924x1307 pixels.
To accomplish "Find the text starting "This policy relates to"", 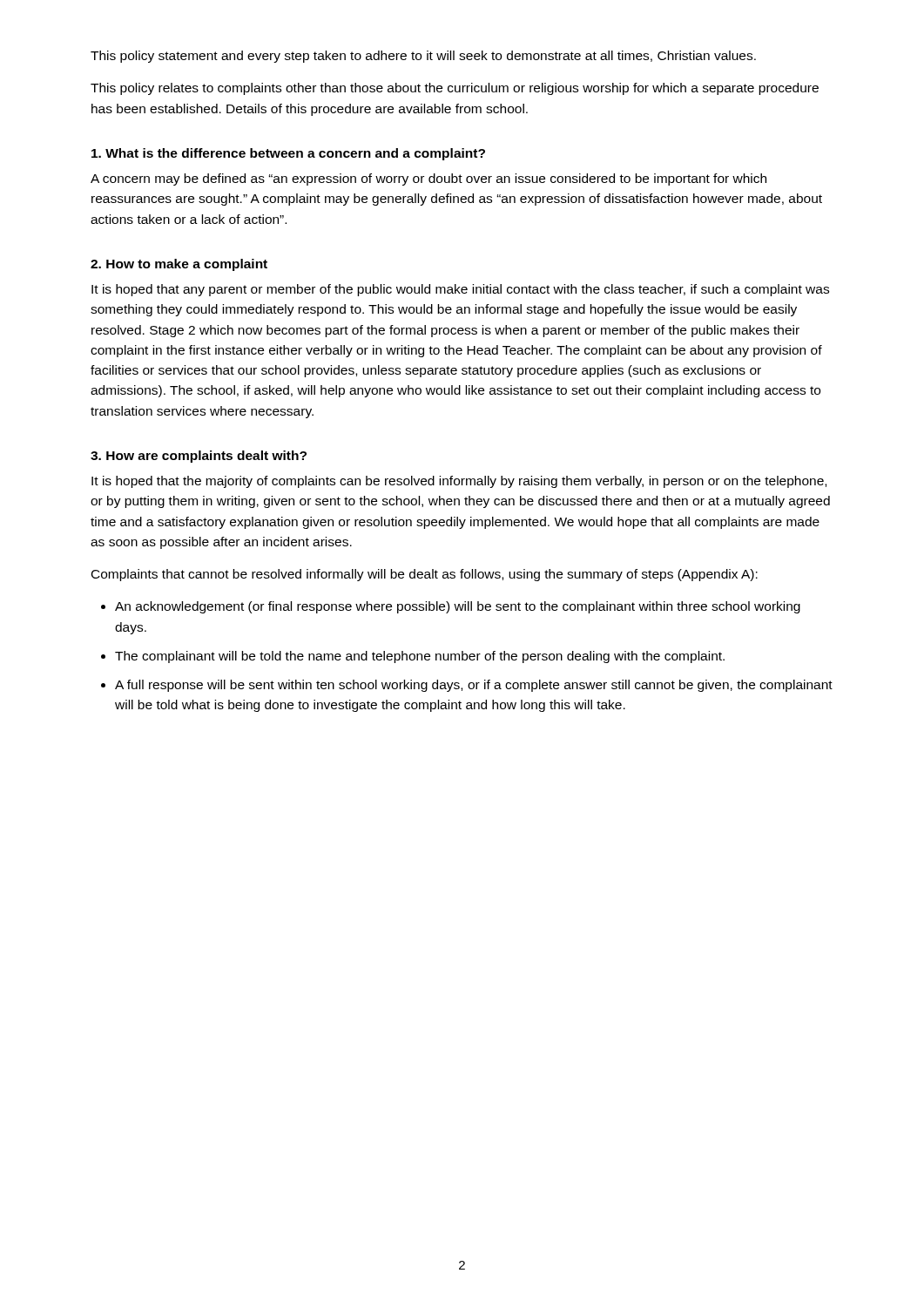I will (462, 98).
